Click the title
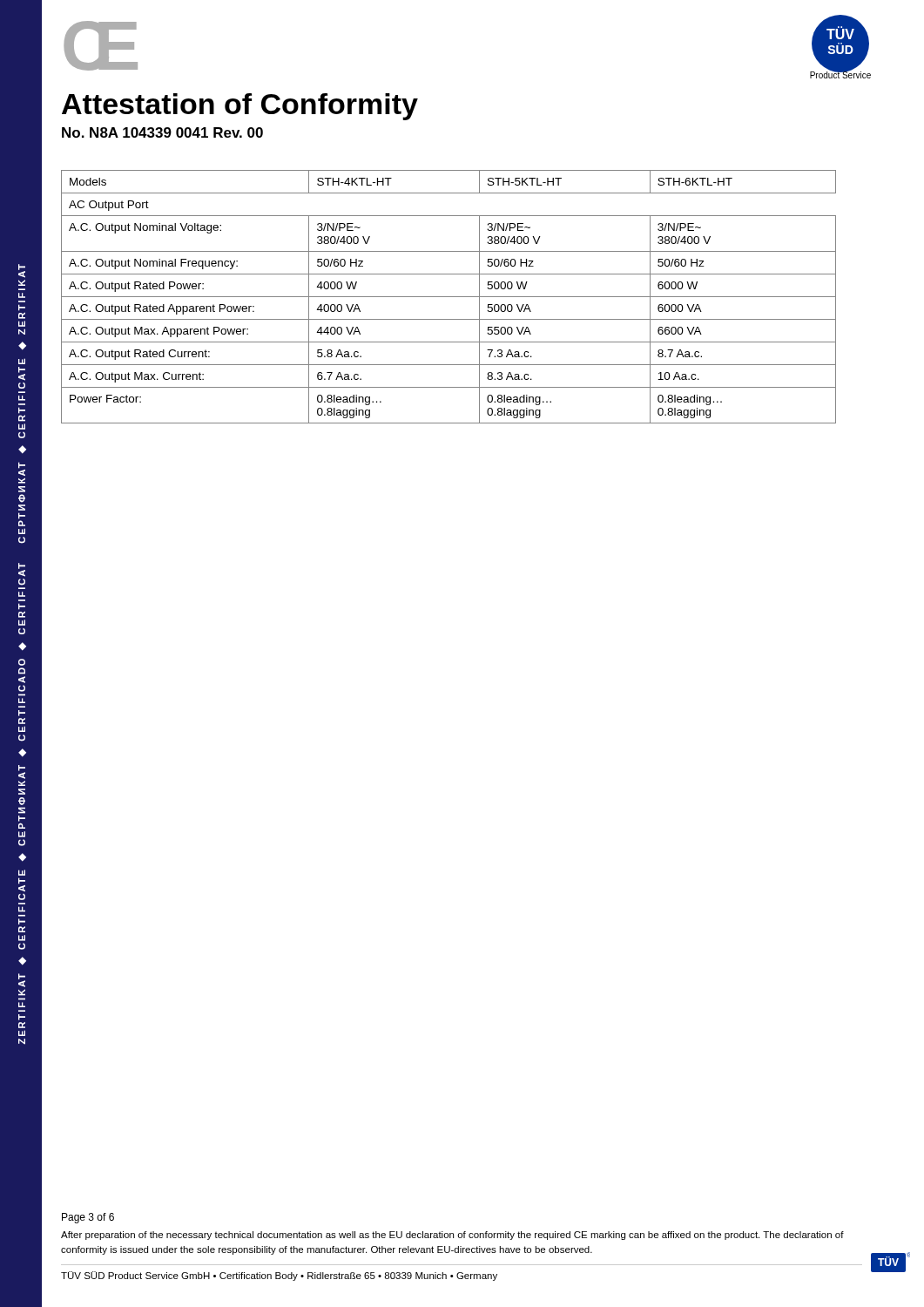Screen dimensions: 1307x924 pos(462,115)
